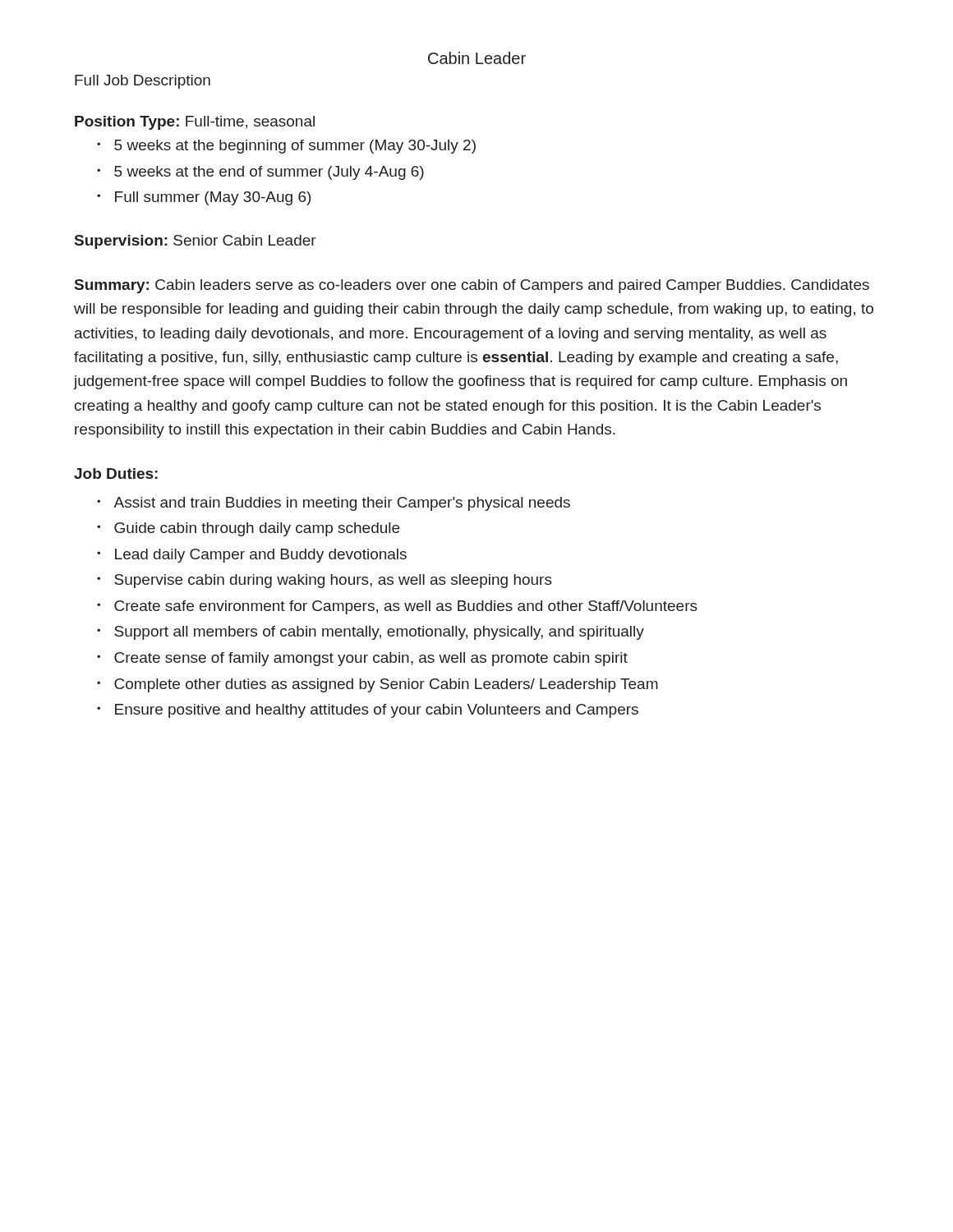953x1232 pixels.
Task: Point to the block starting "Full summer (May"
Action: click(x=213, y=197)
